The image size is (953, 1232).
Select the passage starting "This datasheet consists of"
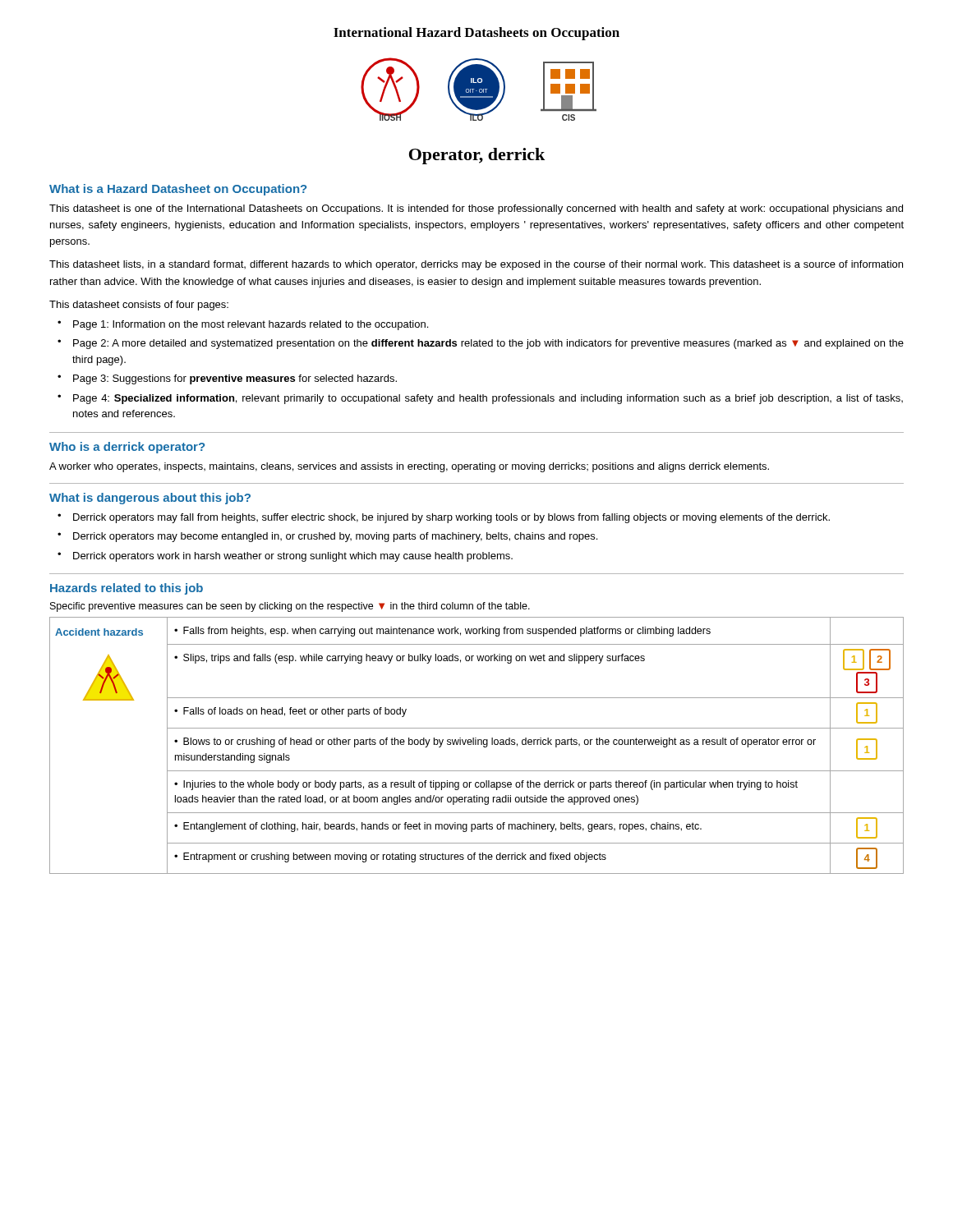coord(139,304)
